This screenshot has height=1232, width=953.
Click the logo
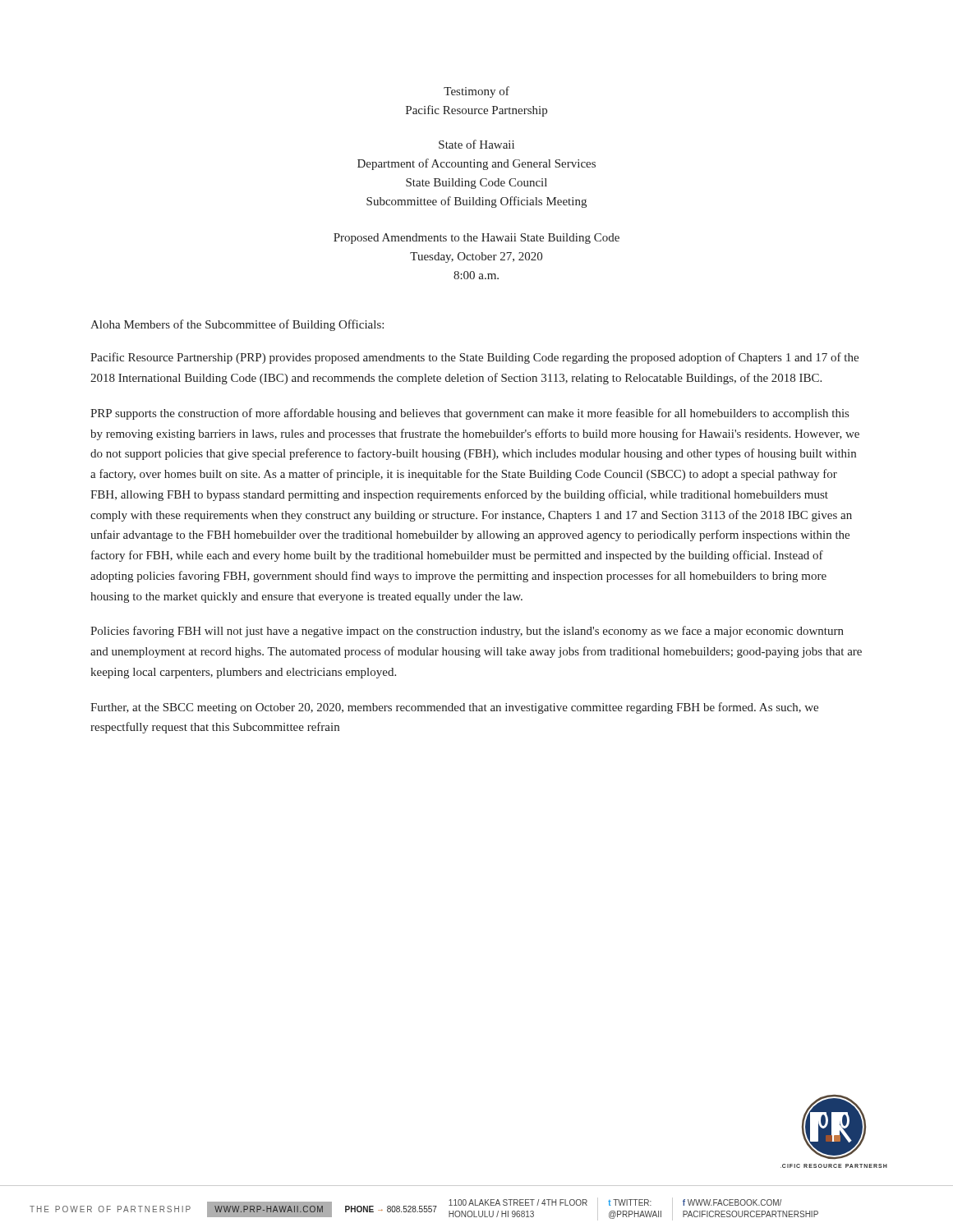[x=834, y=1133]
